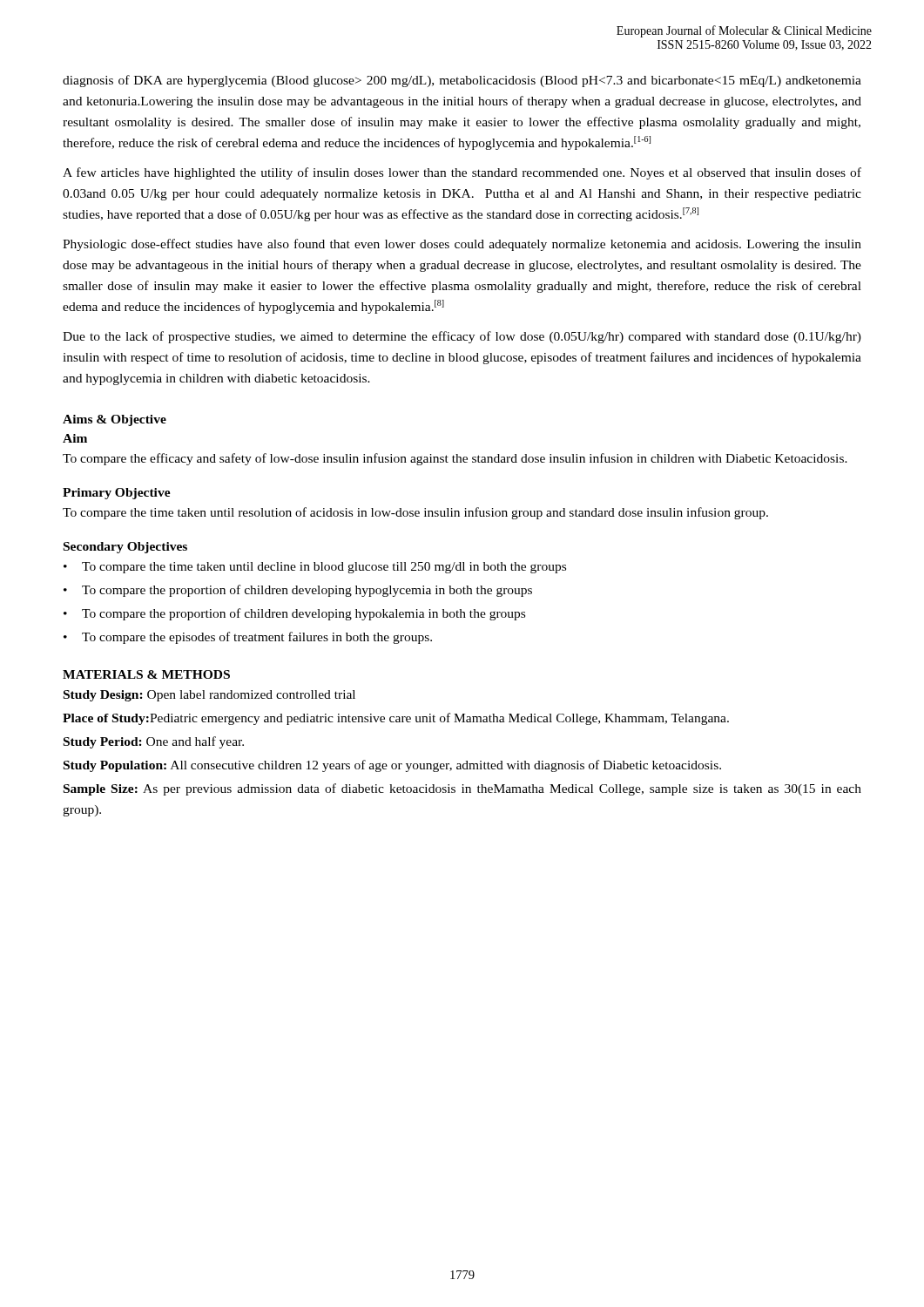
Task: Point to the region starting "Place of Study:Pediatric emergency and pediatric intensive care"
Action: (x=396, y=718)
